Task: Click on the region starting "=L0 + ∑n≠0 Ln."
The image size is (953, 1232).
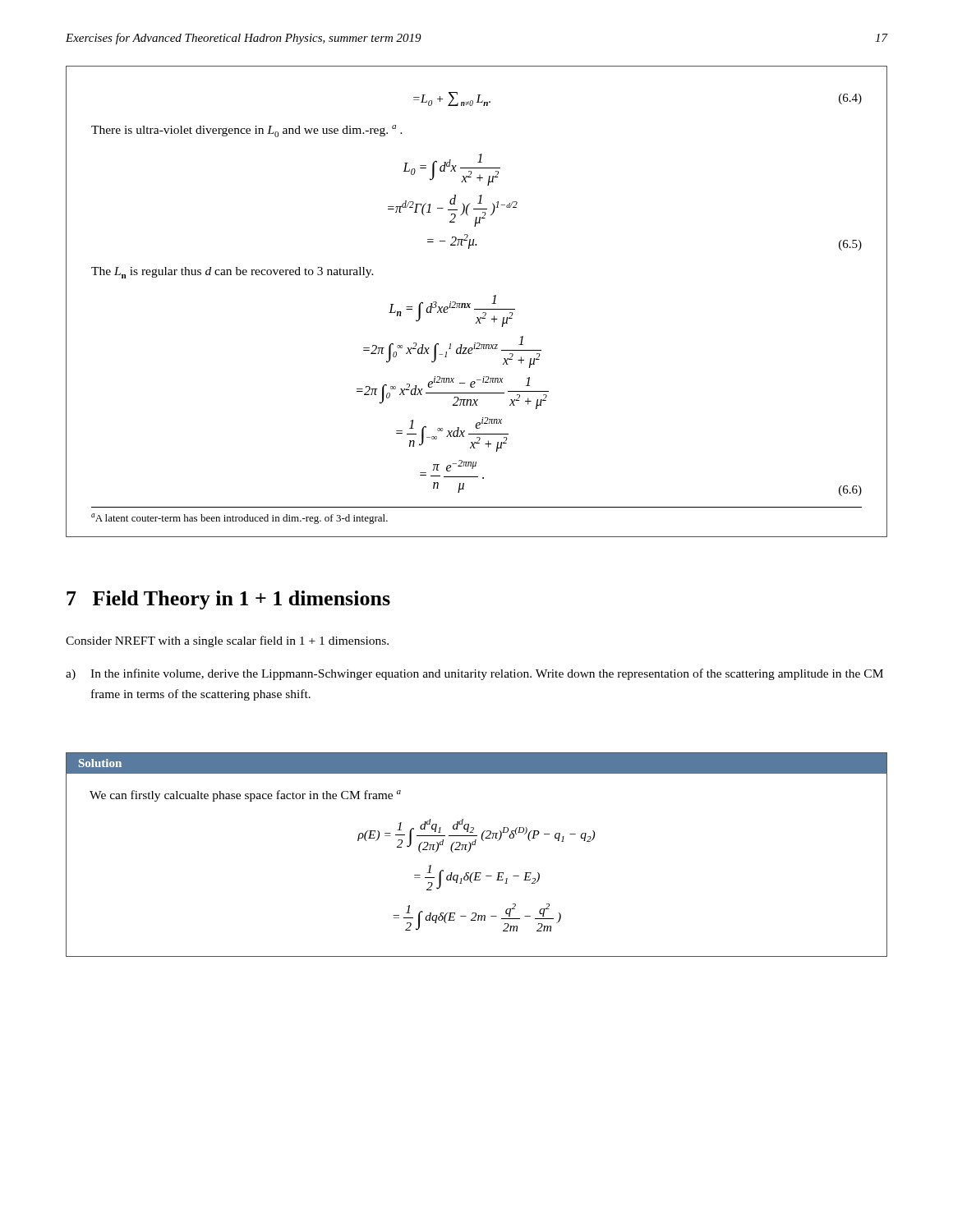Action: click(x=476, y=98)
